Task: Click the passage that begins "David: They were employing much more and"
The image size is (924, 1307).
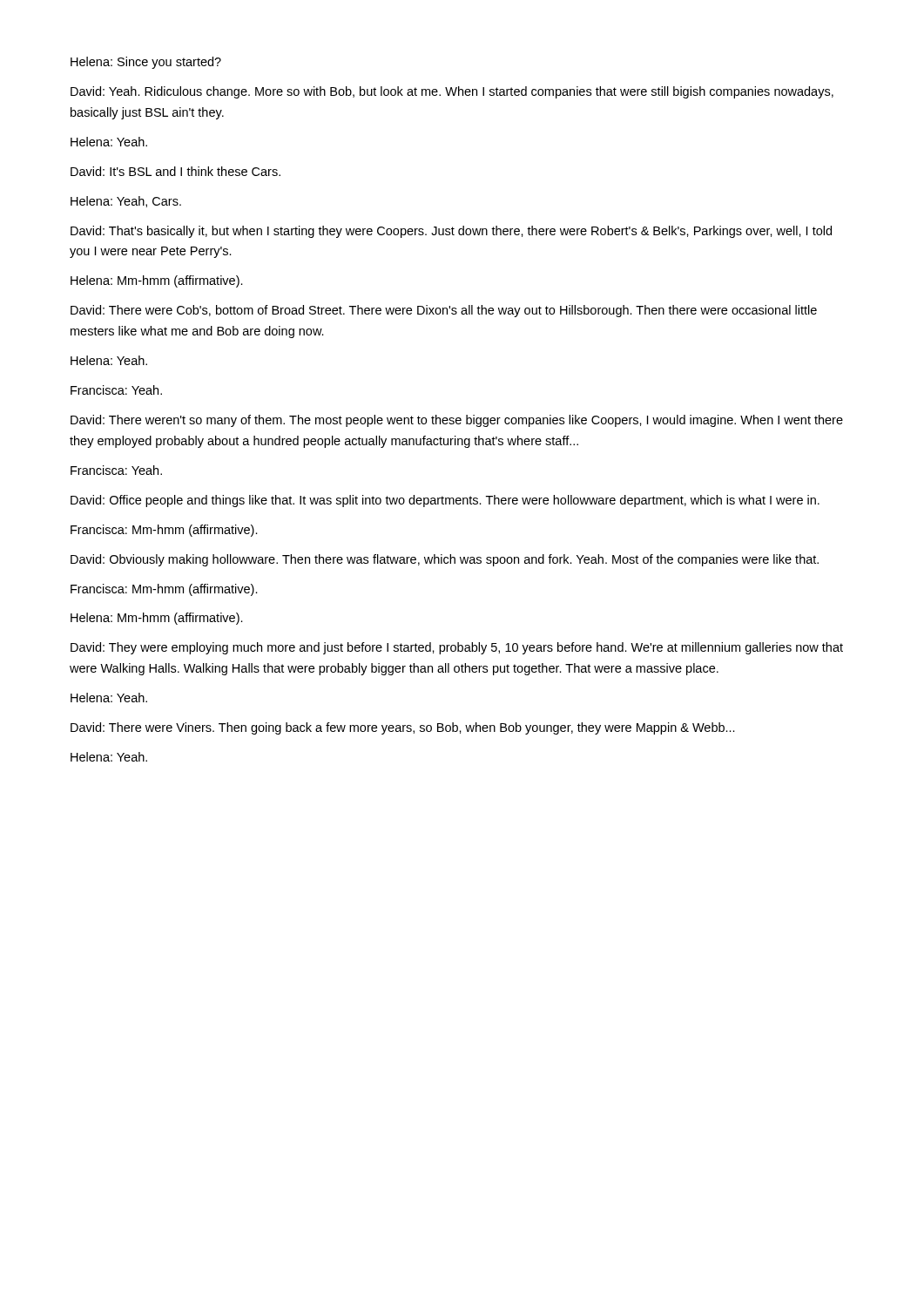Action: pos(462,659)
